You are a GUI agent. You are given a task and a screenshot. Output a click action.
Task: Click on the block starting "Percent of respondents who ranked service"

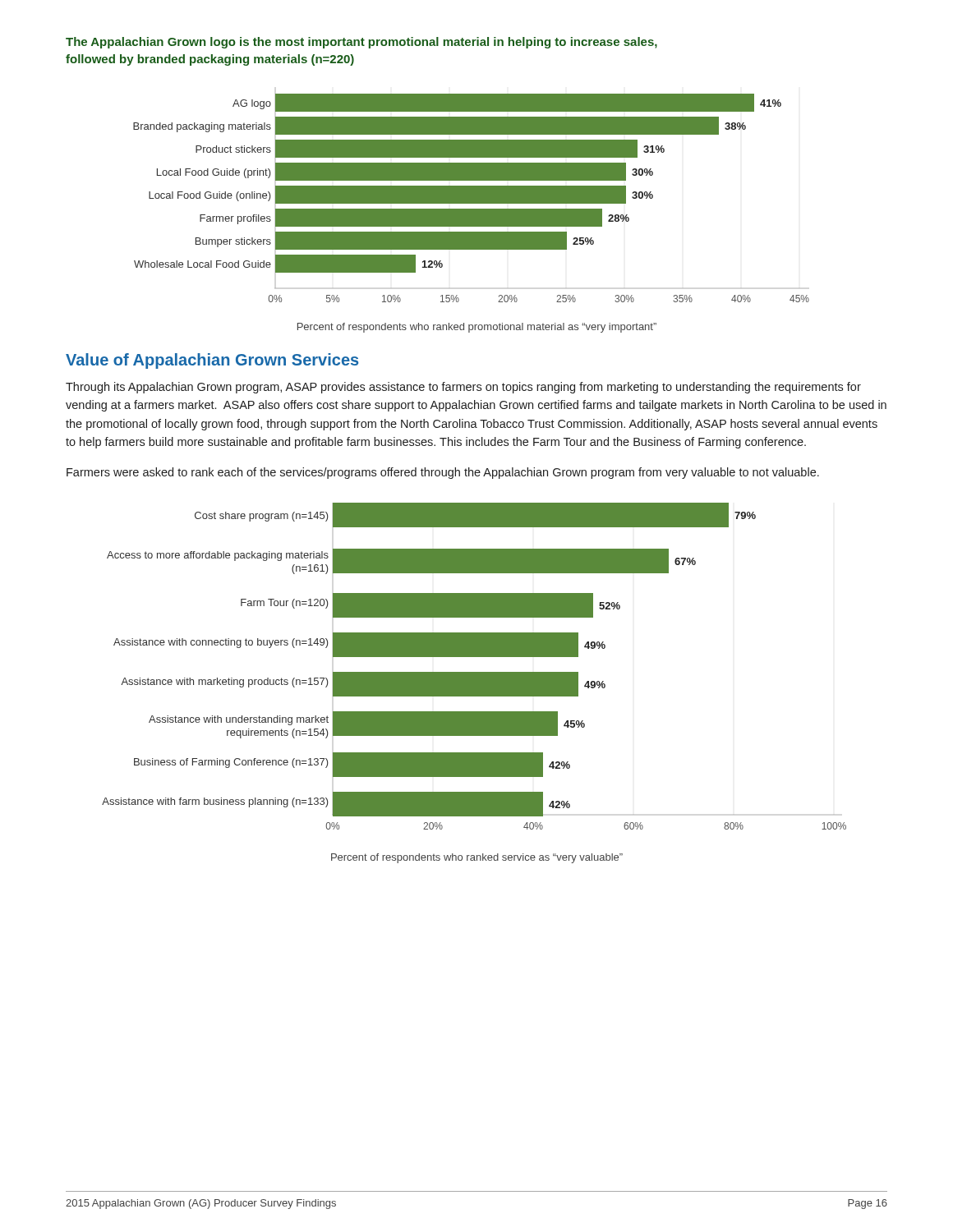[476, 857]
